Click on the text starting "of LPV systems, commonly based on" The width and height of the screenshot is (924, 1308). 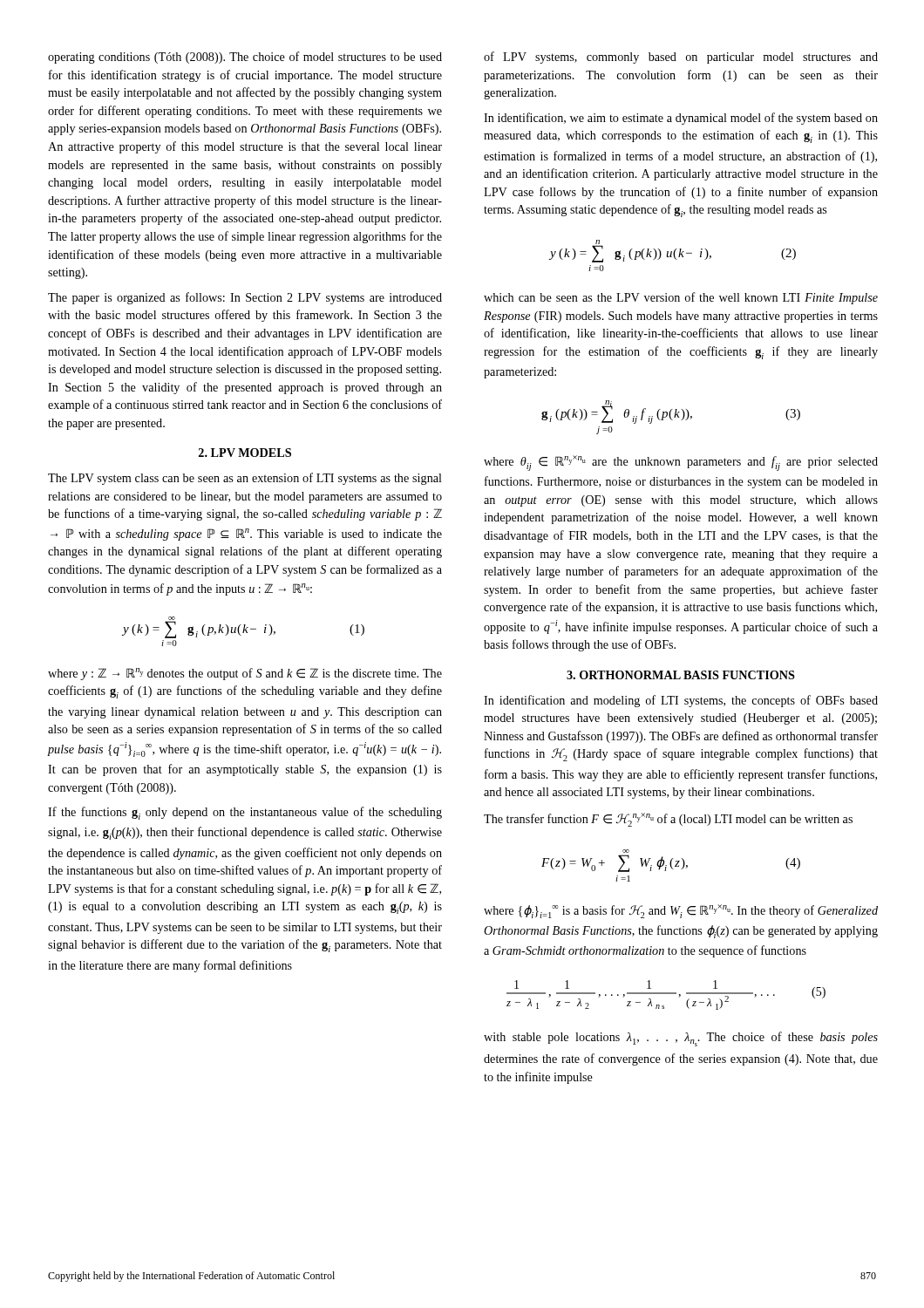pos(681,75)
